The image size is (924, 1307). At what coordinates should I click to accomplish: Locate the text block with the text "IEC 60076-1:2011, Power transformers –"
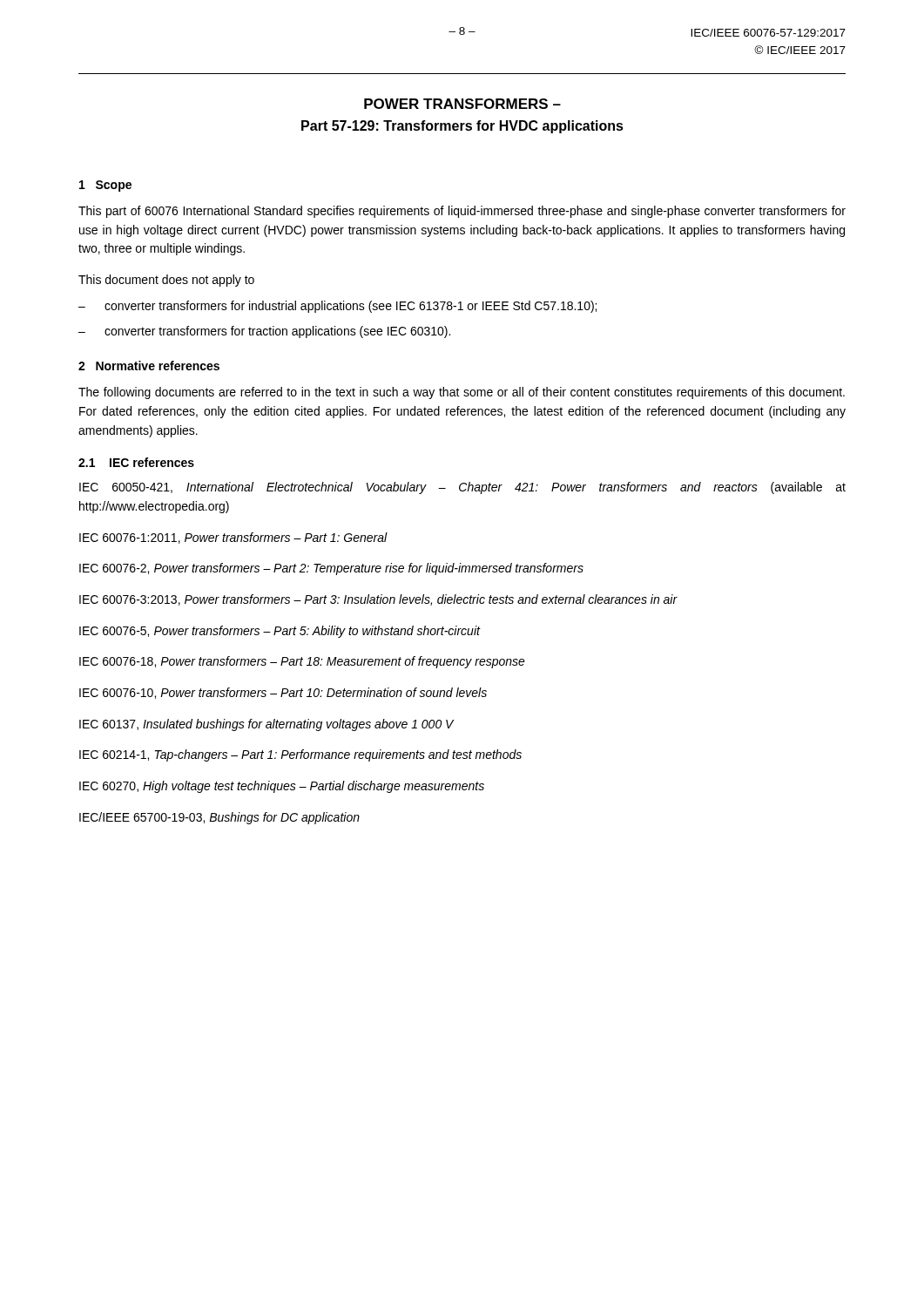click(x=233, y=537)
